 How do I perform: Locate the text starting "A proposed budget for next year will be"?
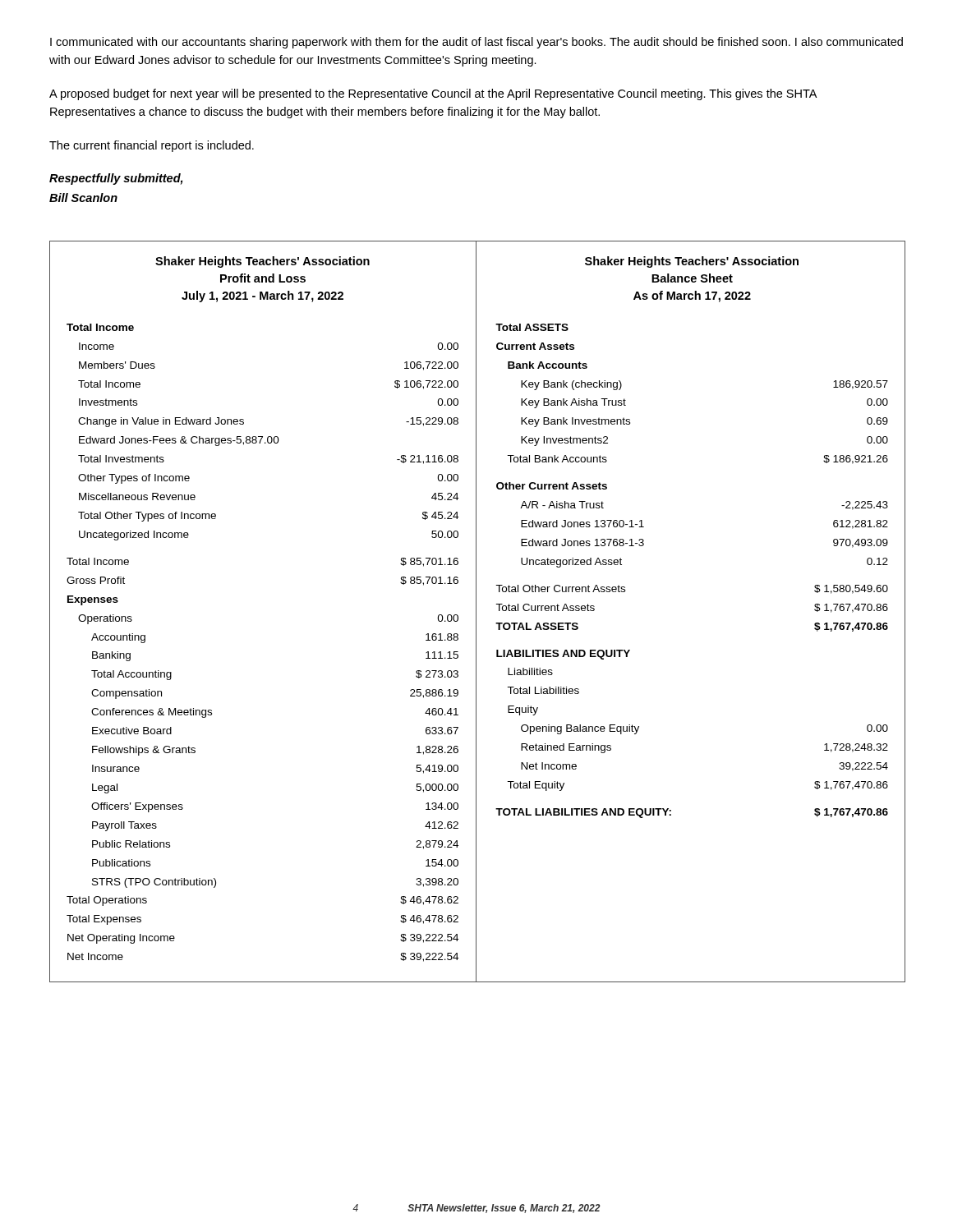tap(433, 103)
